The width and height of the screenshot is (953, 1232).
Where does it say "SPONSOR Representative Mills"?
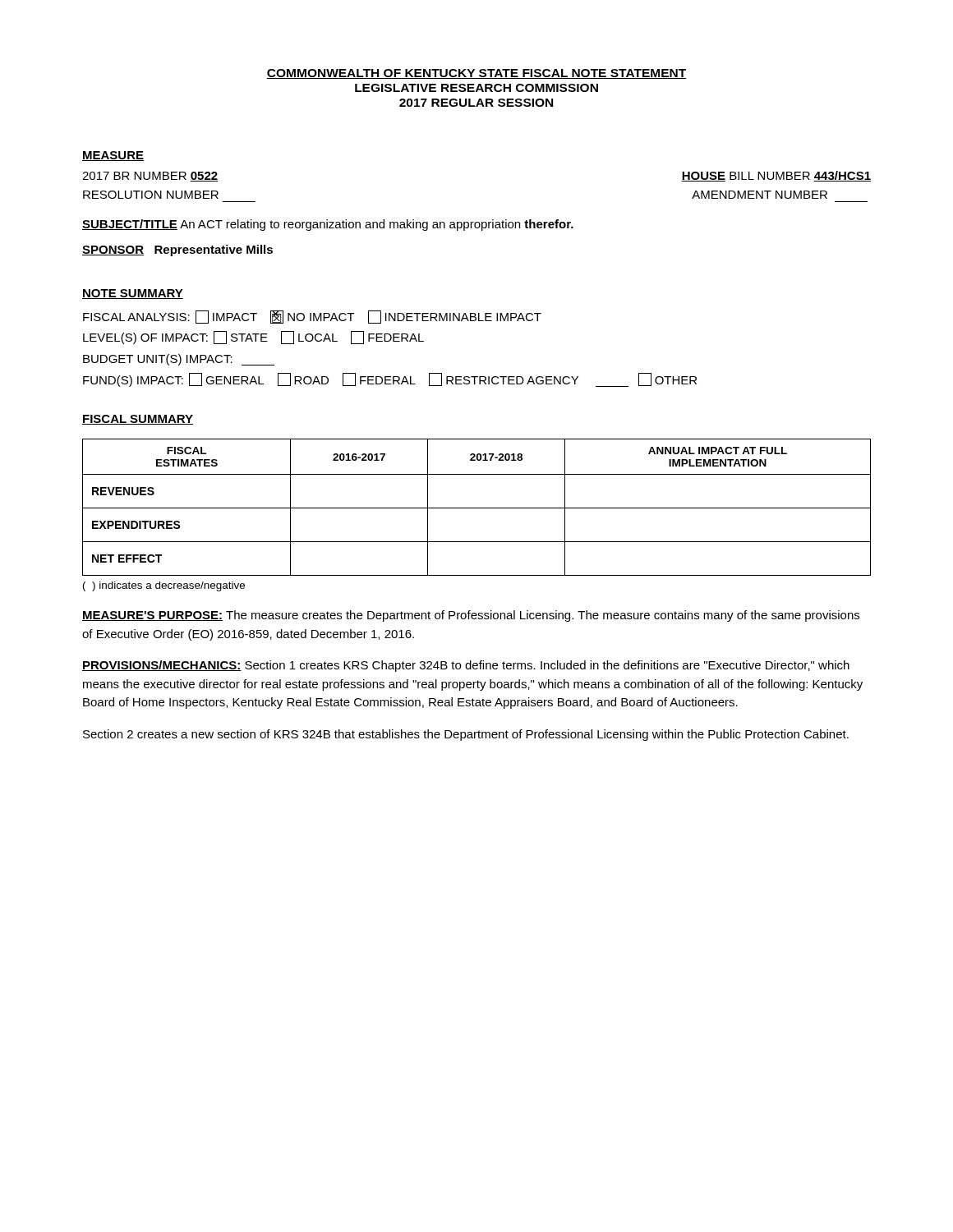pyautogui.click(x=178, y=249)
